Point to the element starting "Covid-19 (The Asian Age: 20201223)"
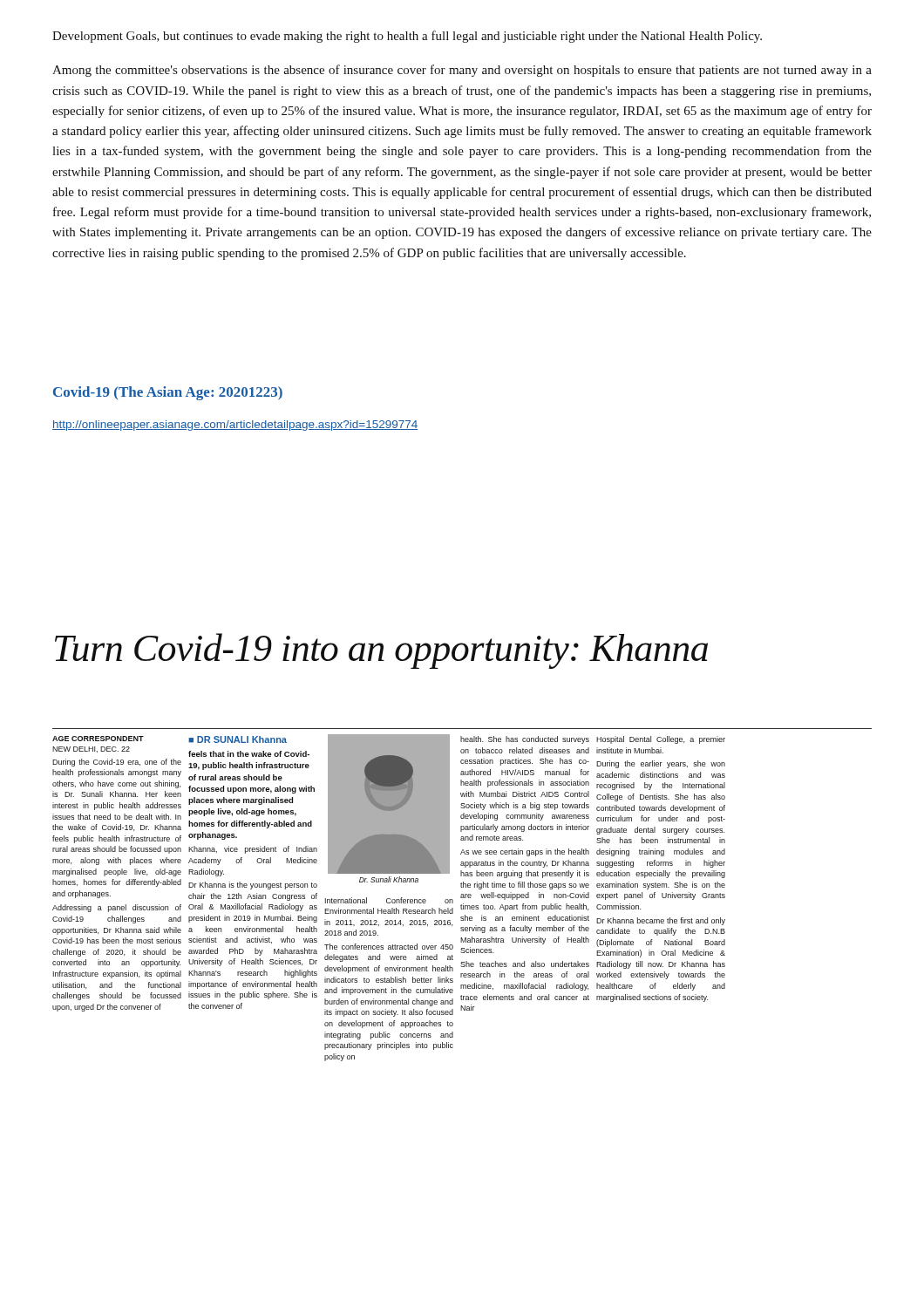Image resolution: width=924 pixels, height=1308 pixels. 168,392
